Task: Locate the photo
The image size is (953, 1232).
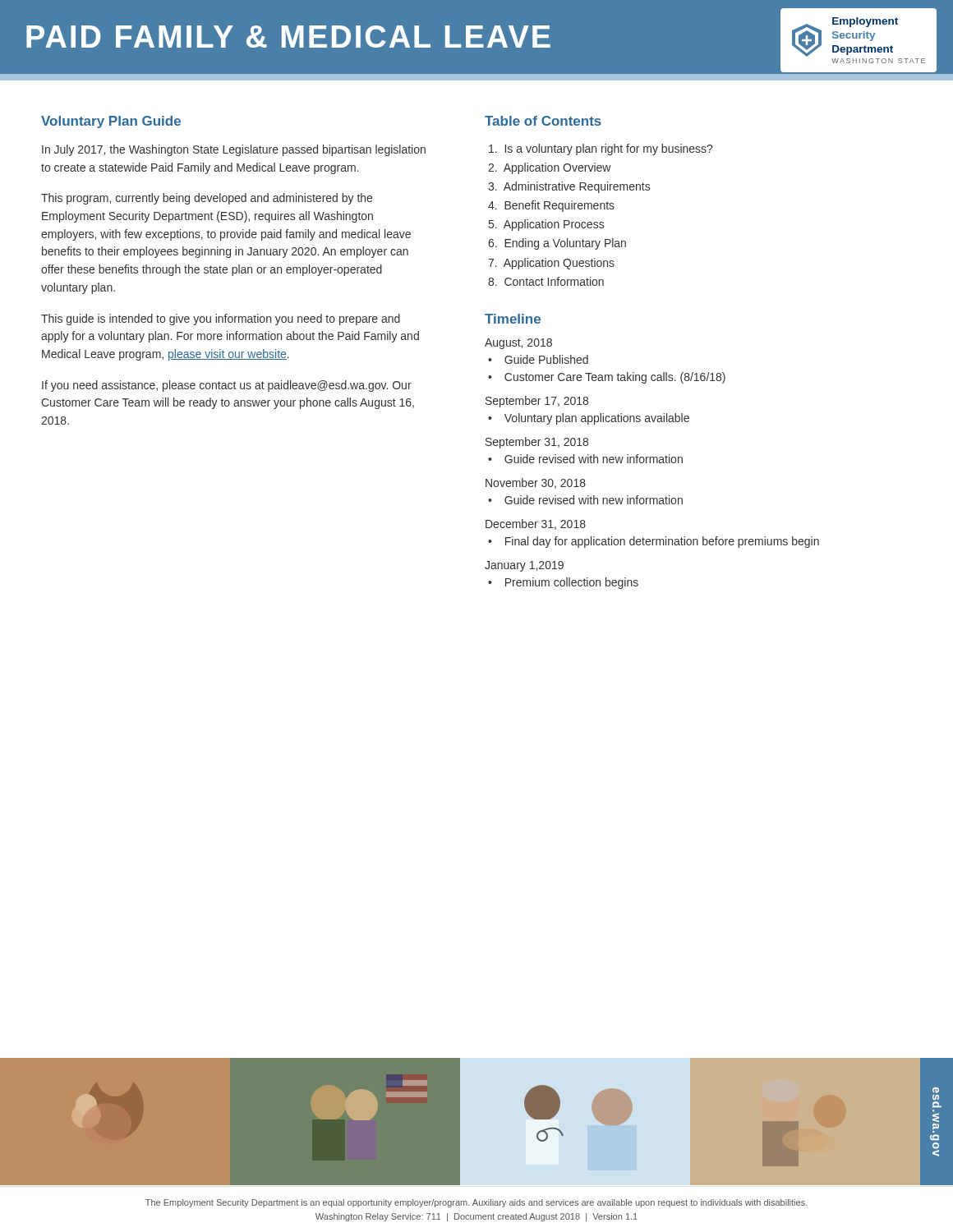Action: point(460,1122)
